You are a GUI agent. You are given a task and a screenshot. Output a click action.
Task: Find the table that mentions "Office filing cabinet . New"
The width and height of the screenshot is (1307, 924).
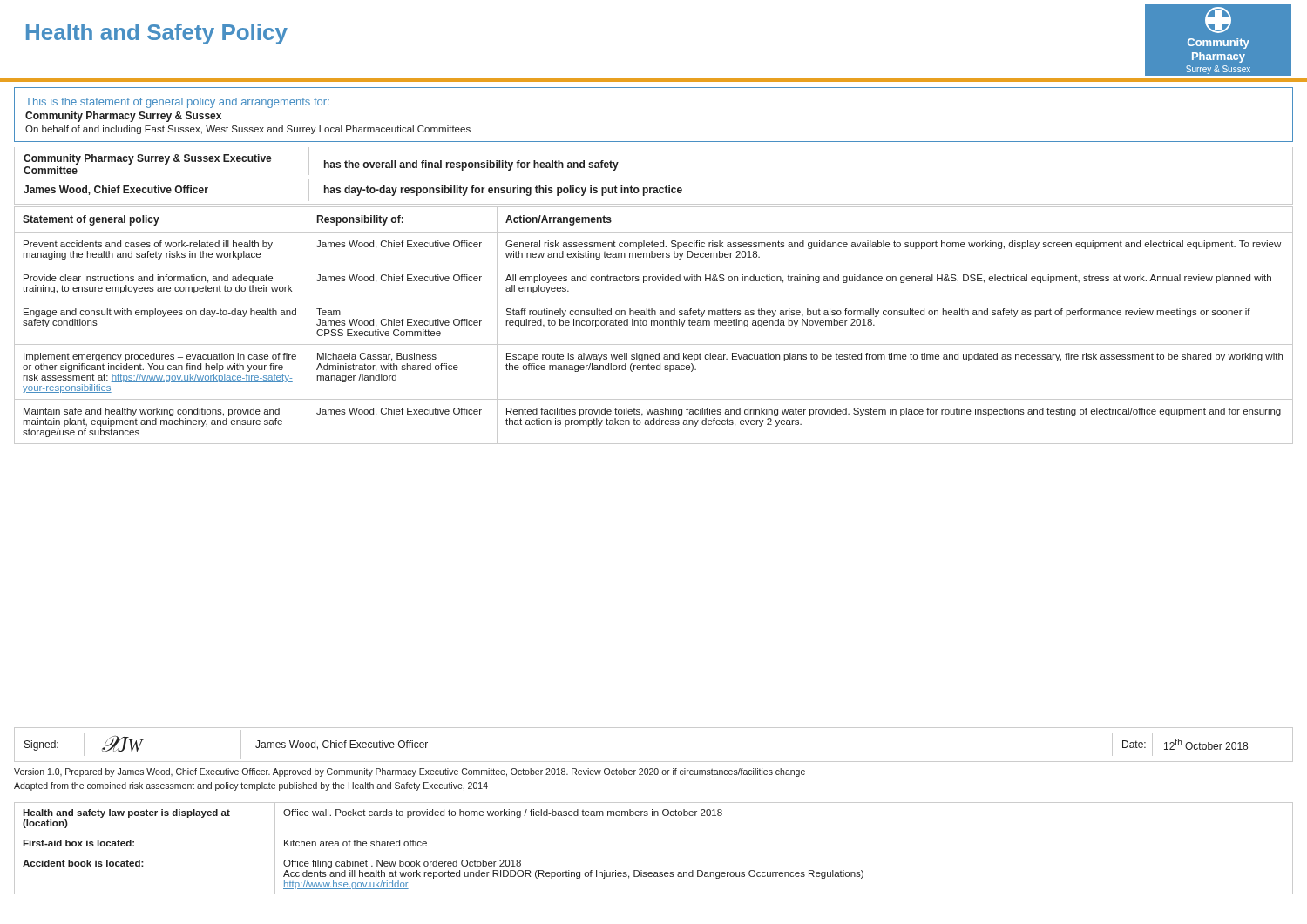click(x=654, y=848)
